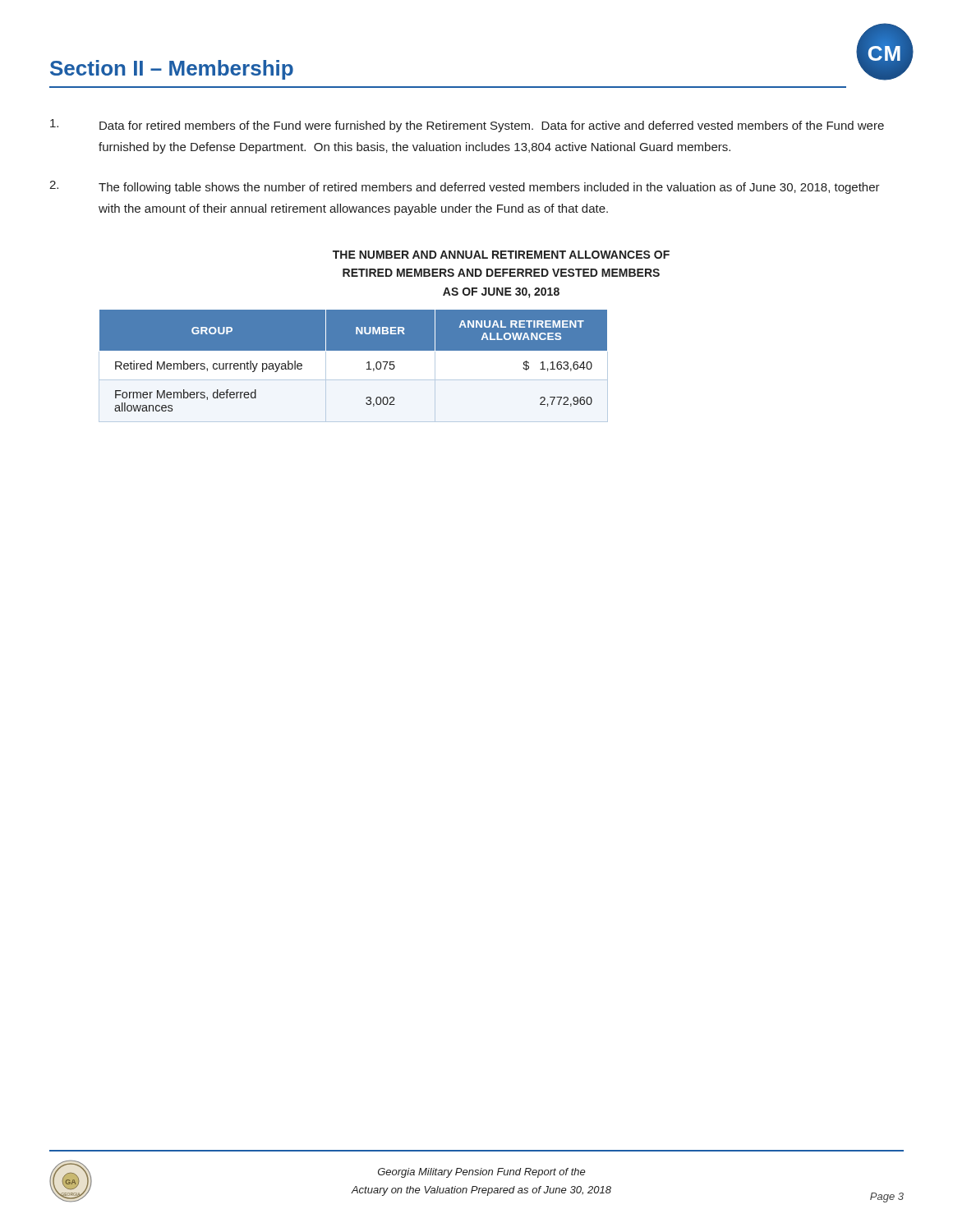Viewport: 953px width, 1232px height.
Task: Find the text block starting "Data for retired"
Action: (x=476, y=137)
